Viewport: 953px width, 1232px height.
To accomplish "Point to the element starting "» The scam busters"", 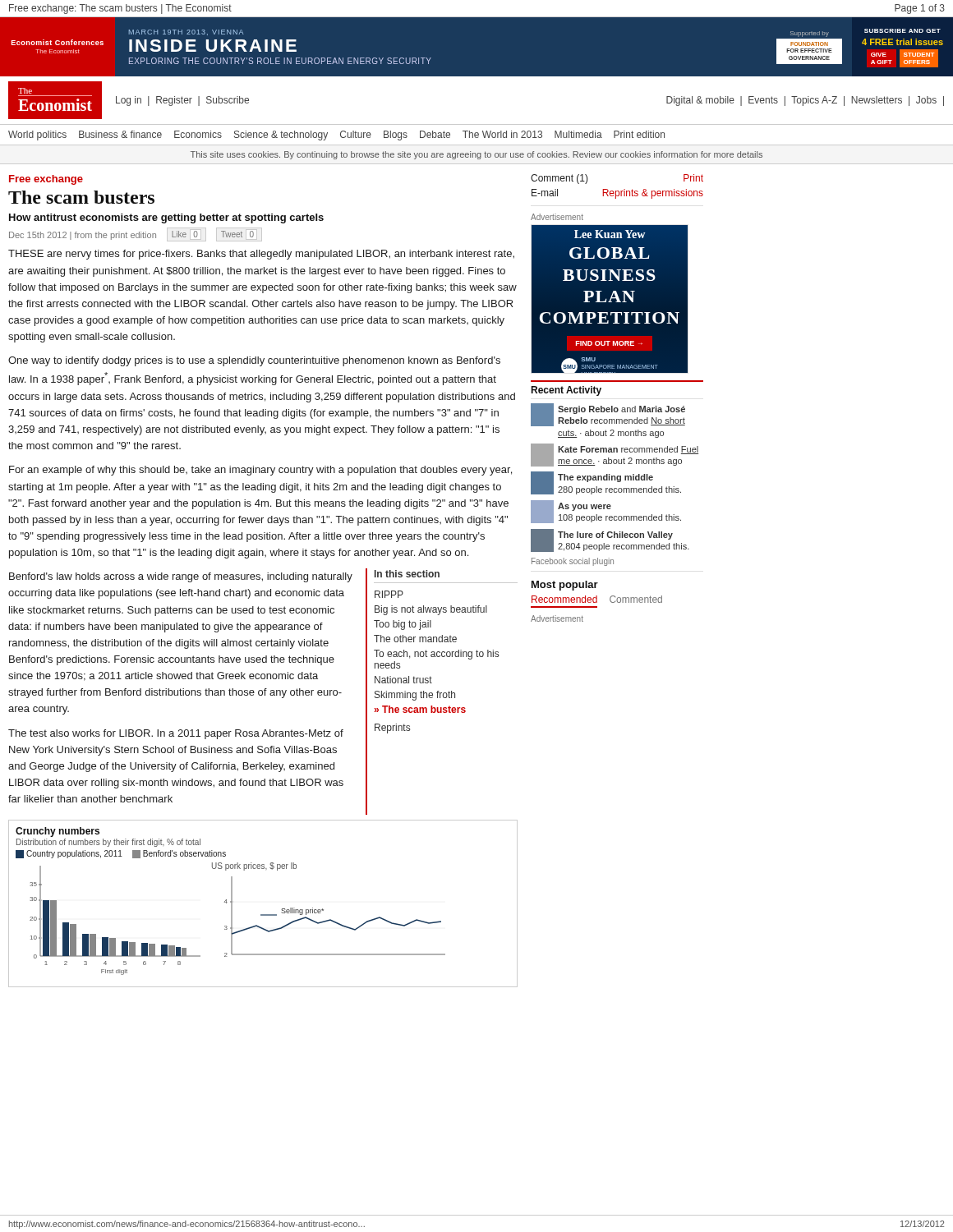I will pos(420,710).
